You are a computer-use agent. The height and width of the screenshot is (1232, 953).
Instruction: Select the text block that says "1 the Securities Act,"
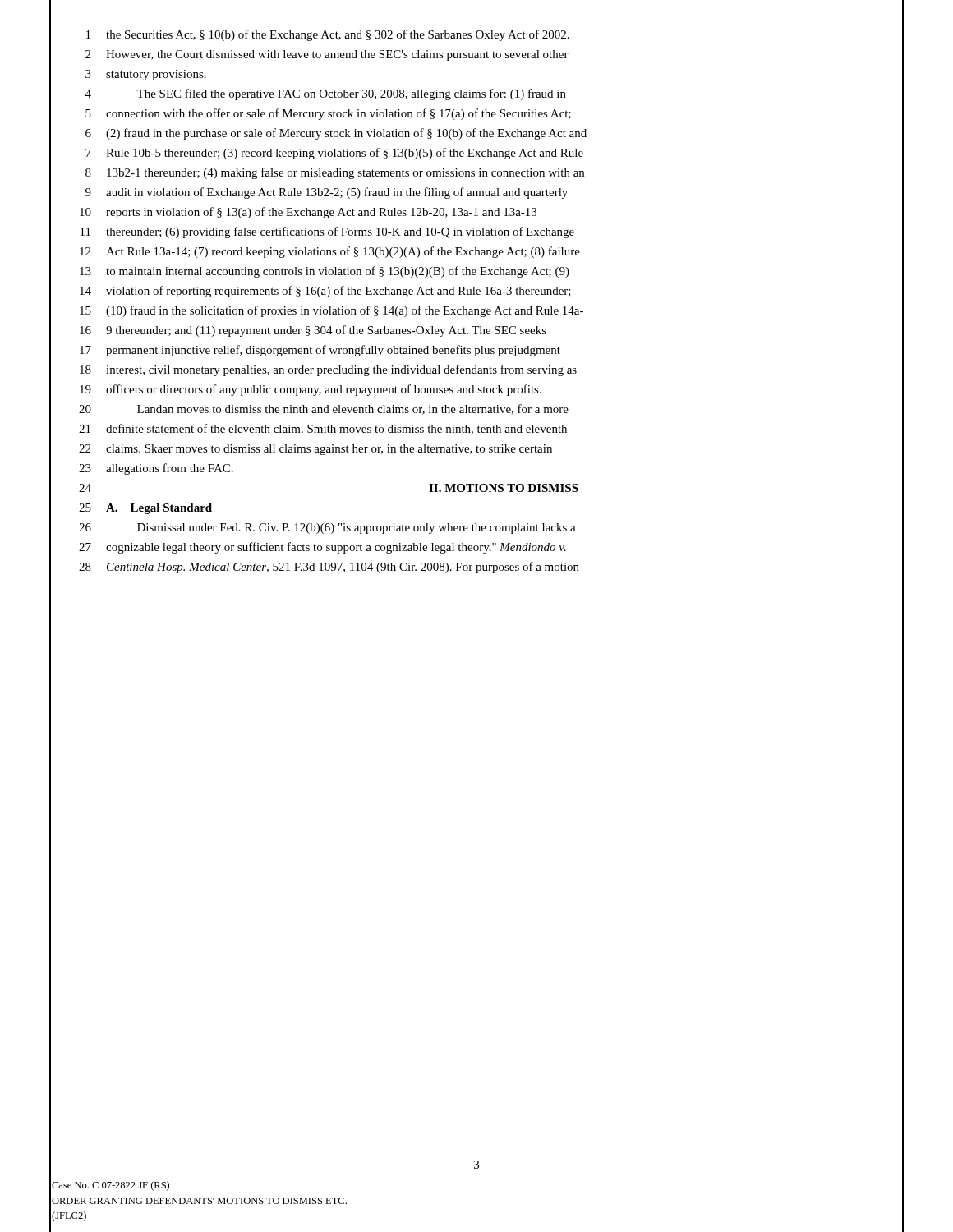coord(476,54)
